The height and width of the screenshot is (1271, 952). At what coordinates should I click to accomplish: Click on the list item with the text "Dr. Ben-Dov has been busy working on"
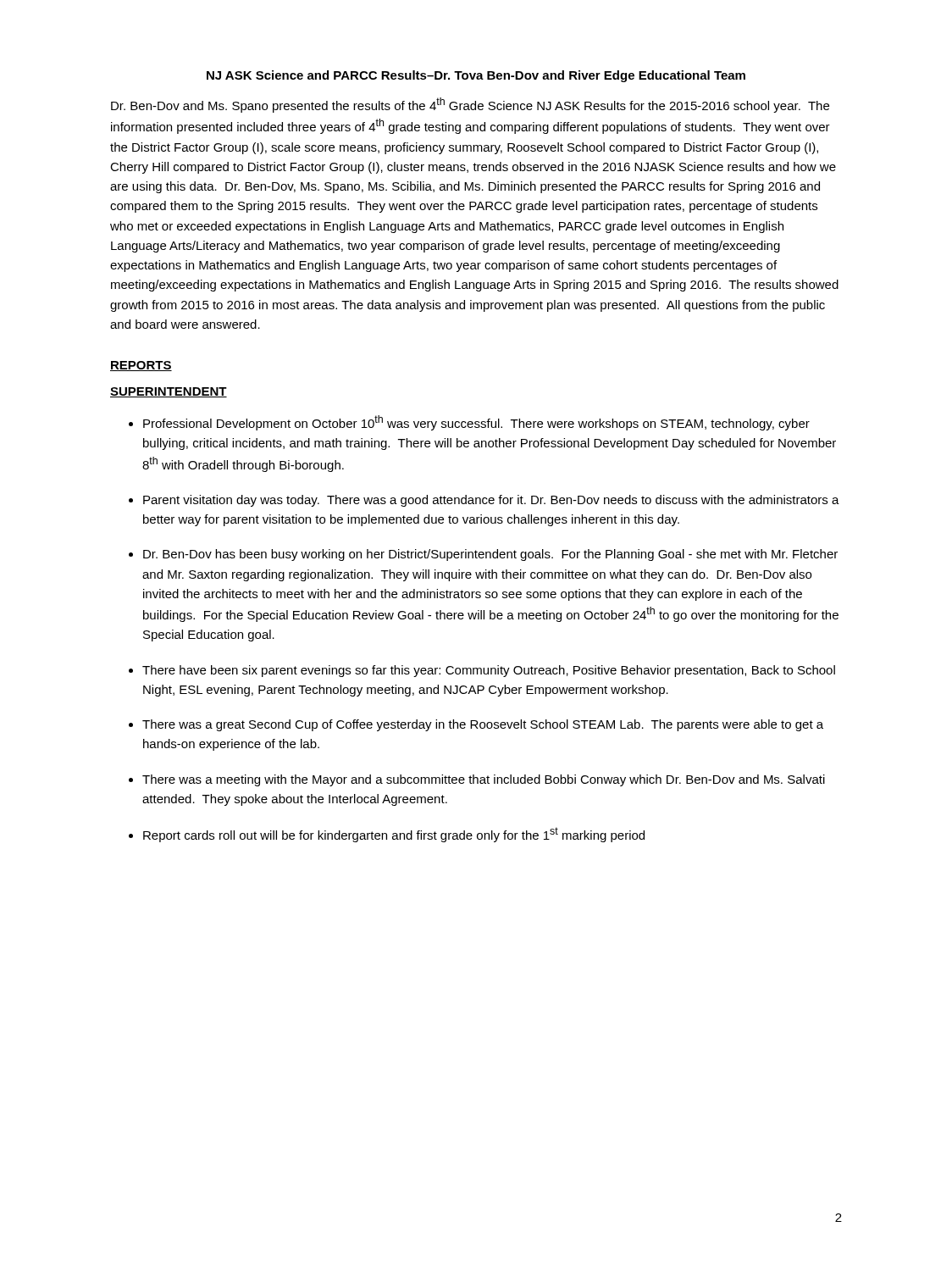point(492,594)
